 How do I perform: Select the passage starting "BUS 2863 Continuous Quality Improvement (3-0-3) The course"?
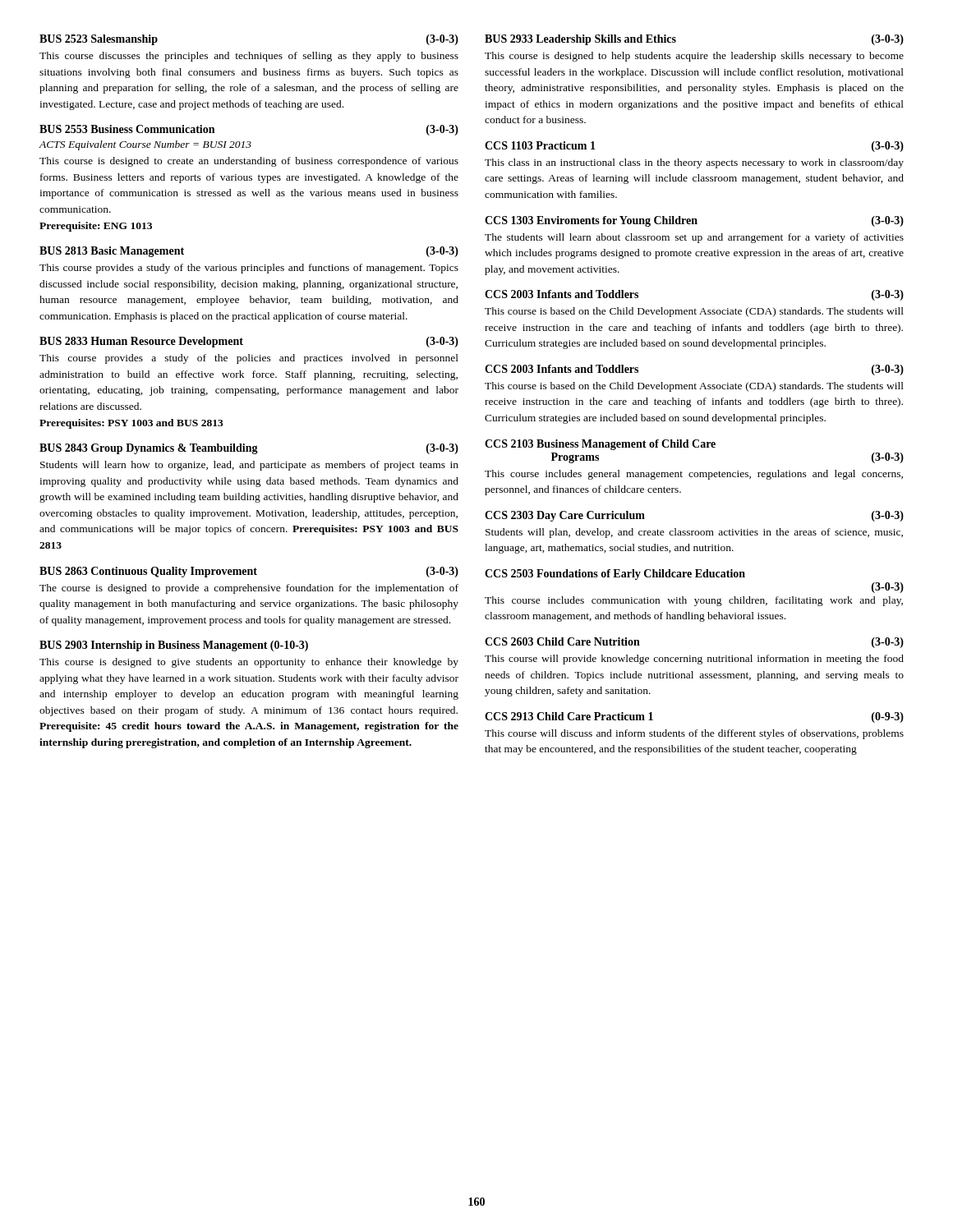249,596
